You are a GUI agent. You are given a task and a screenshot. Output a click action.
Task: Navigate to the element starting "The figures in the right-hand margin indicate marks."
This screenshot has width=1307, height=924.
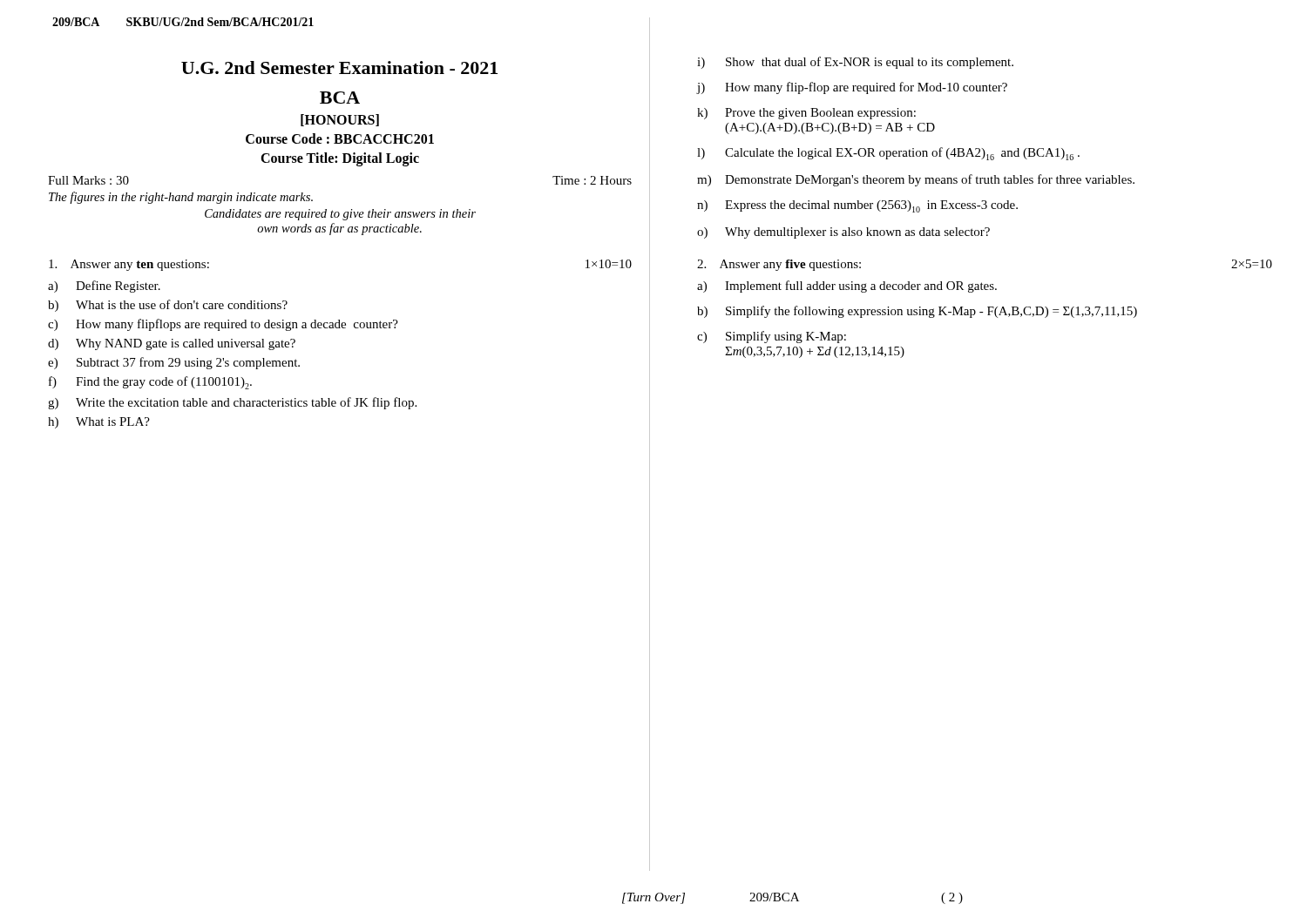pyautogui.click(x=181, y=197)
